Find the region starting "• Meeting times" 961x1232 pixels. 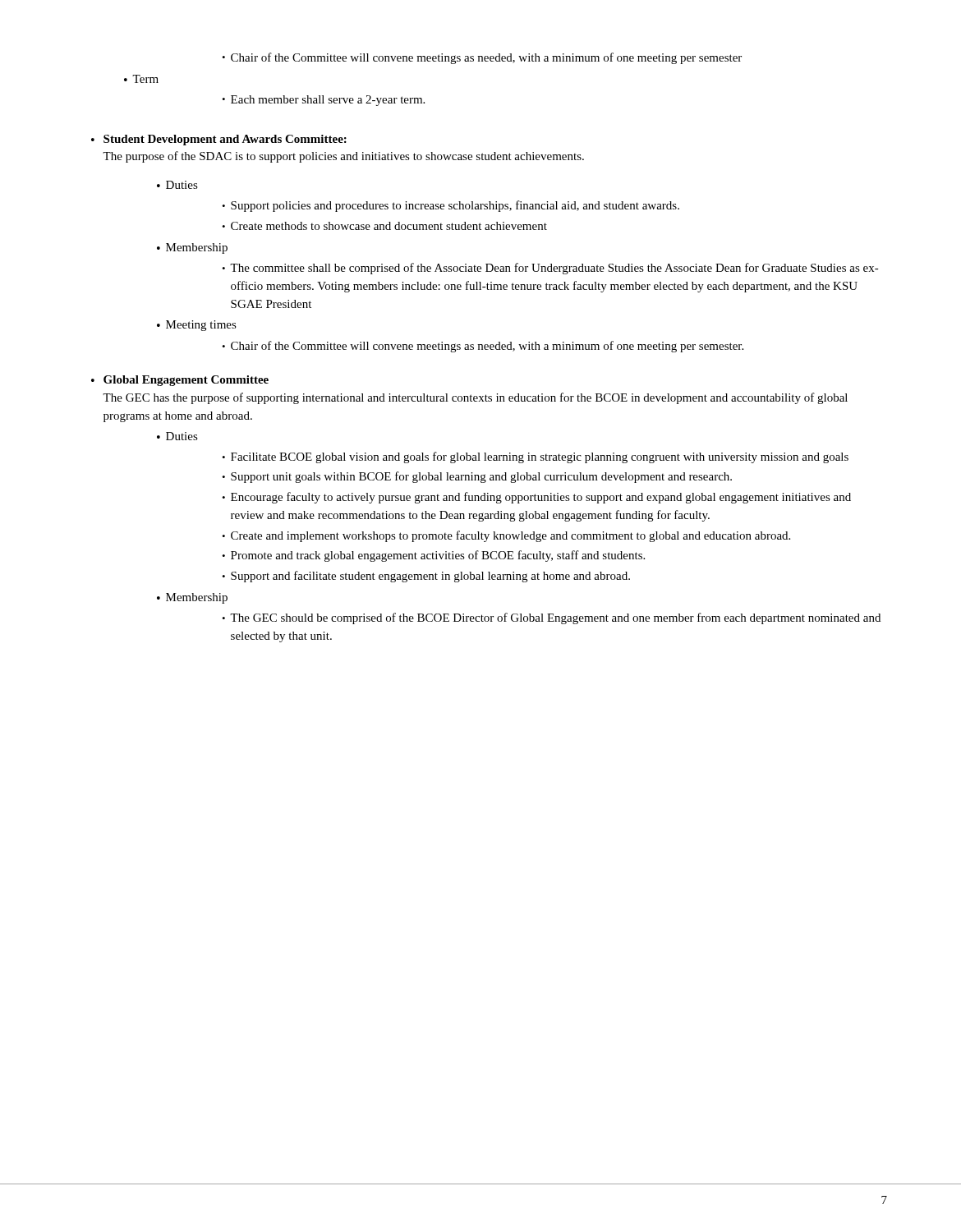tap(197, 326)
